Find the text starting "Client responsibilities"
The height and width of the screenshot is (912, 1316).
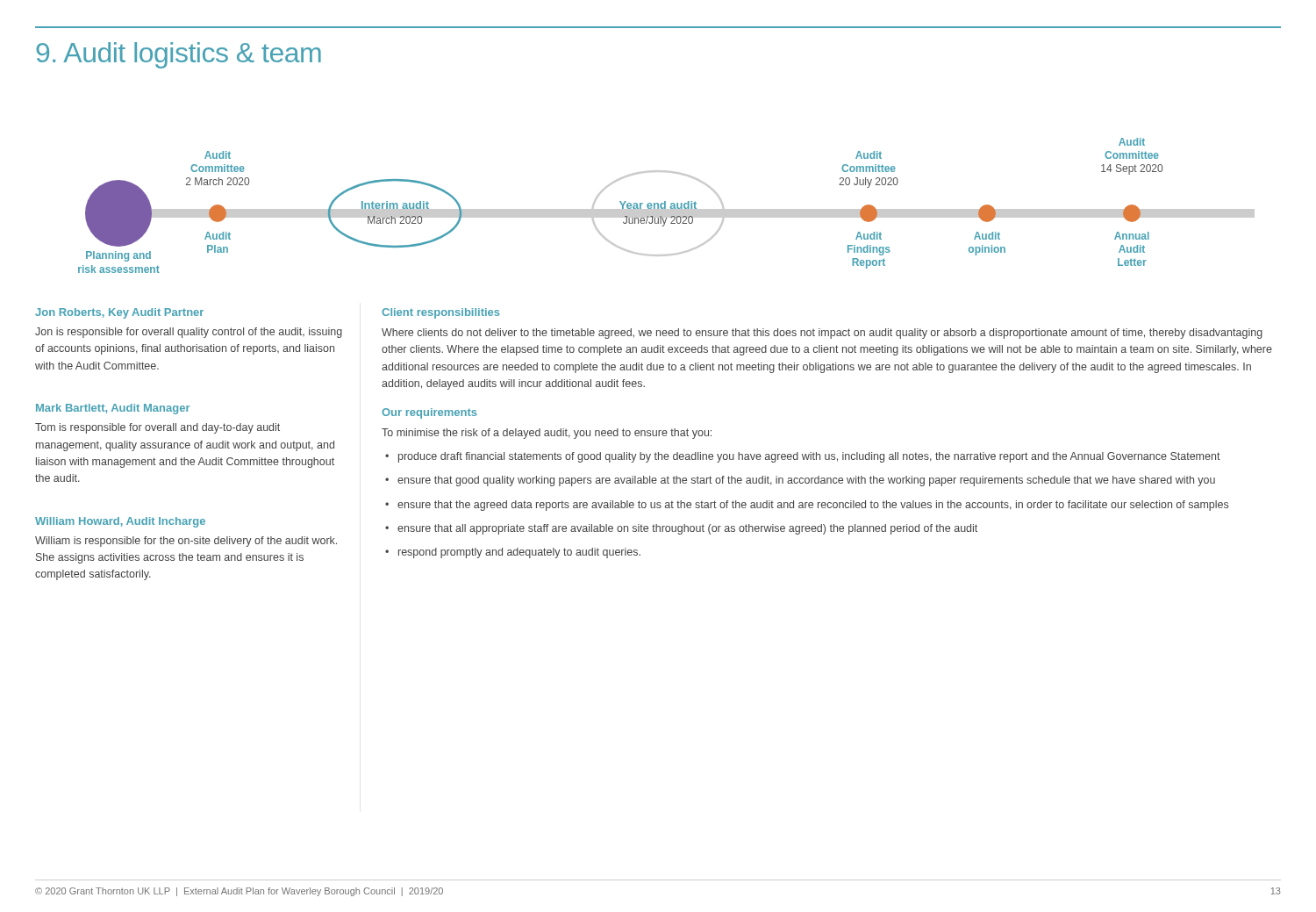coord(441,312)
